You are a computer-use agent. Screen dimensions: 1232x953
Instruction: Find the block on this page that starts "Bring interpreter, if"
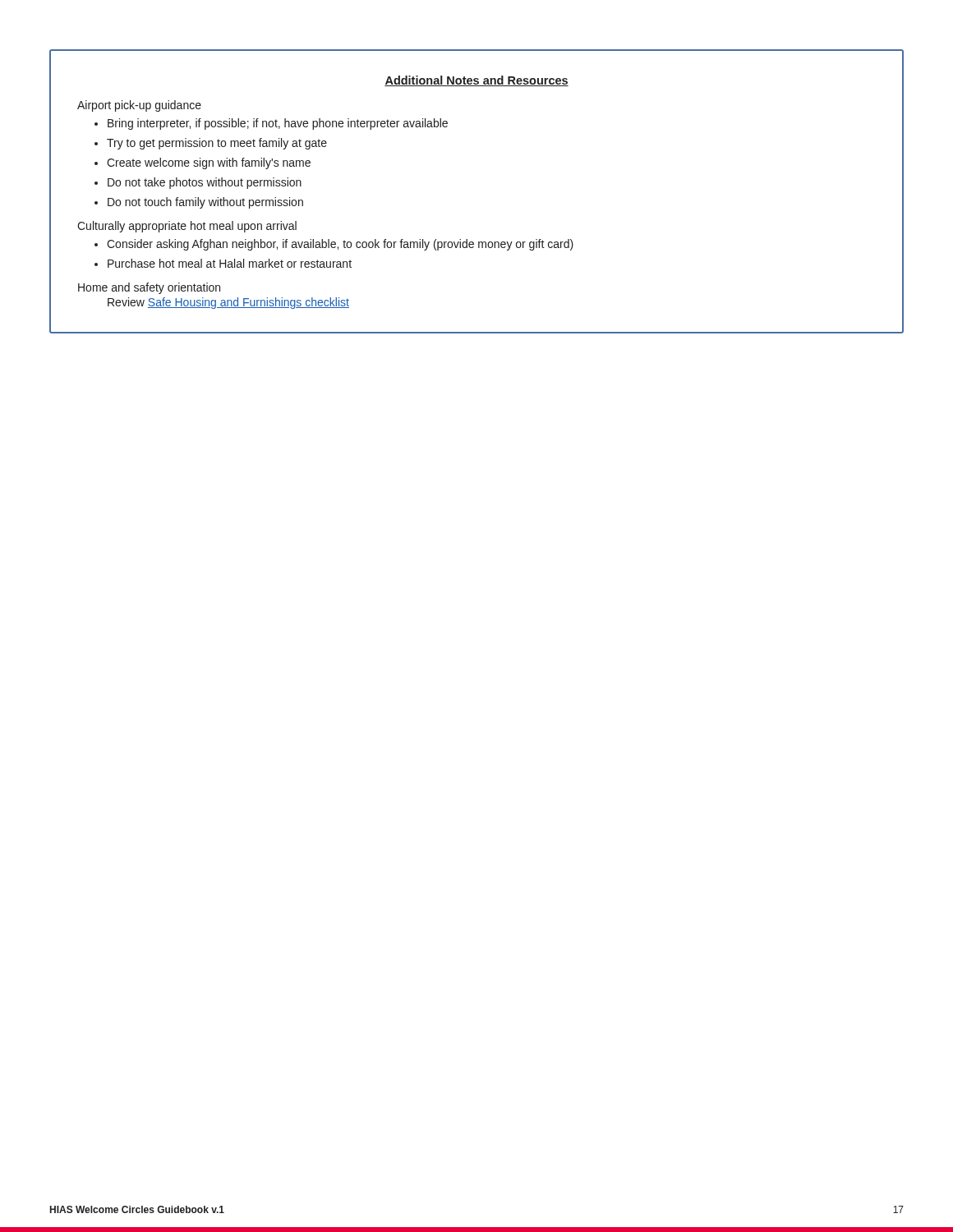tap(278, 123)
